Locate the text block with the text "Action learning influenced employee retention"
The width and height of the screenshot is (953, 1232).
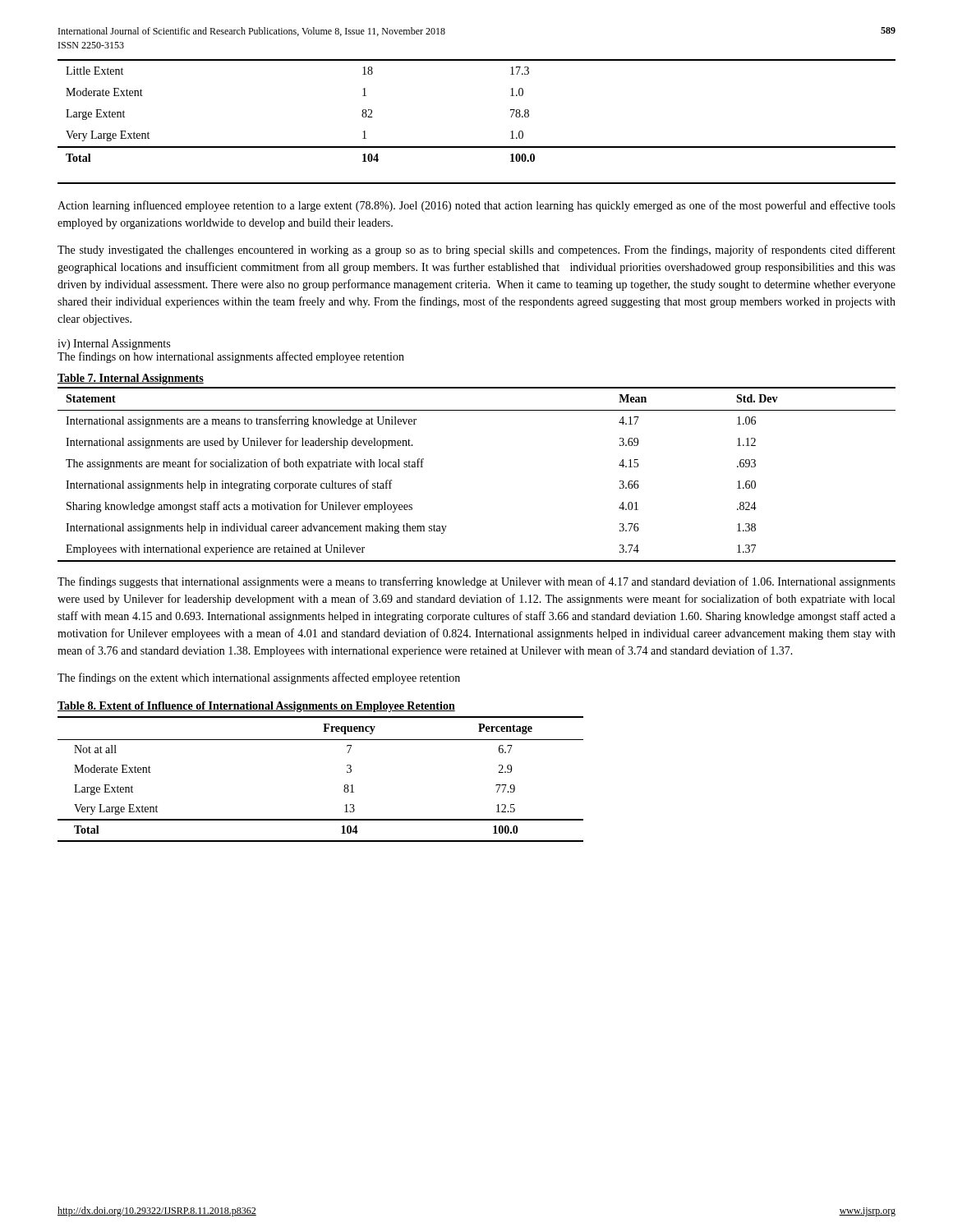(x=476, y=214)
